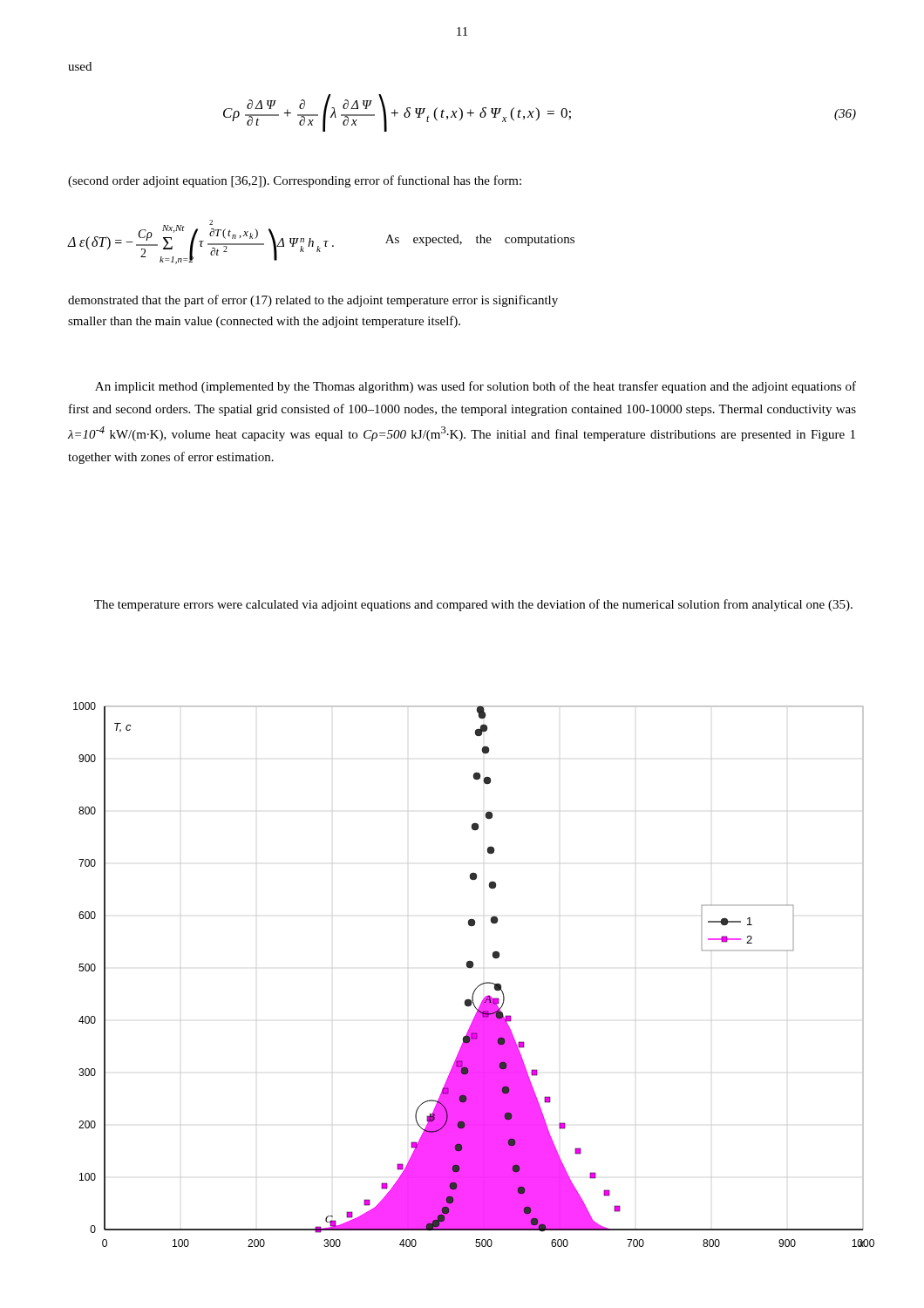
Task: Locate the formula that opens with "C ρ ∂ ∂"
Action: (x=539, y=113)
